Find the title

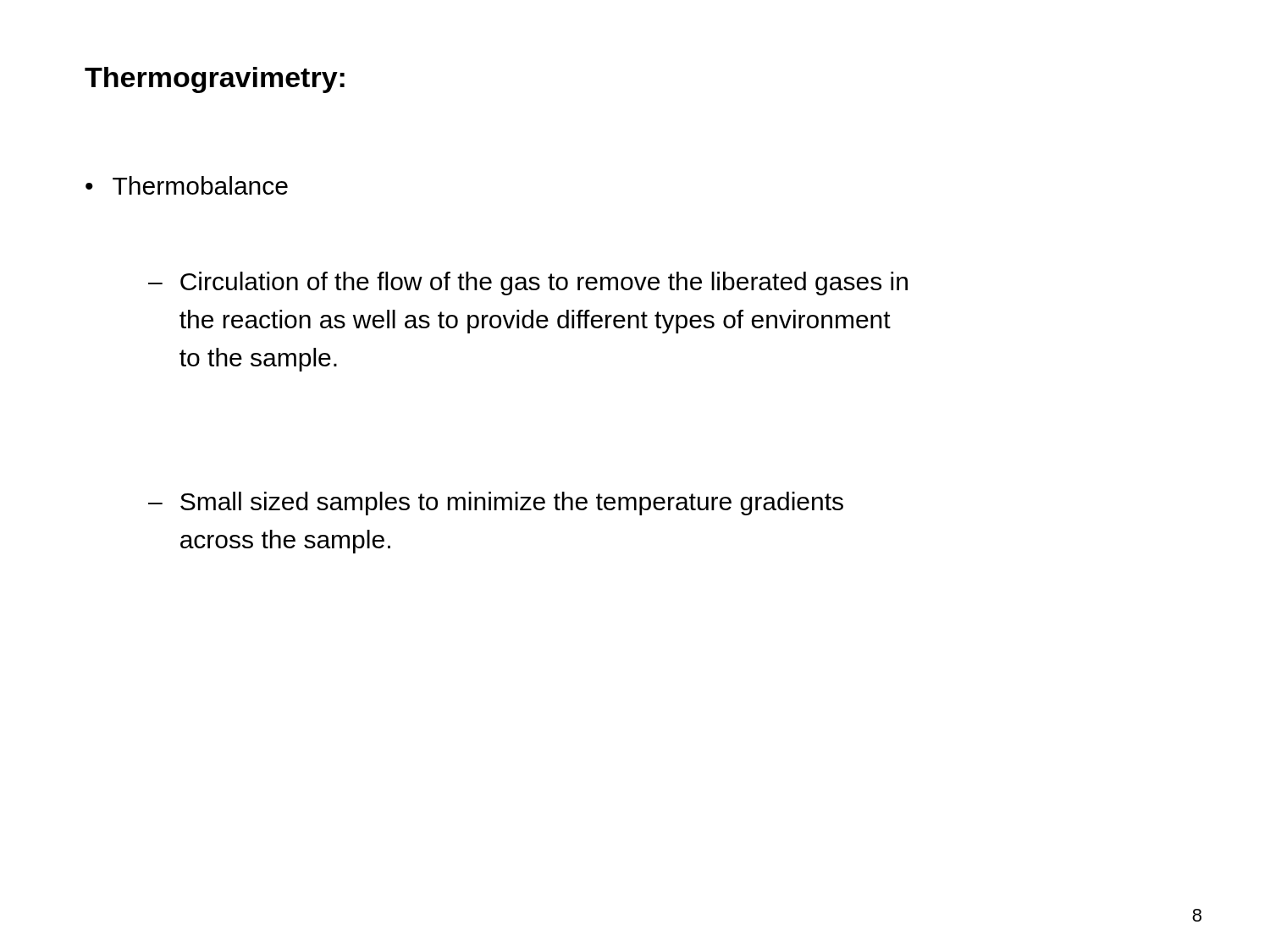click(216, 77)
